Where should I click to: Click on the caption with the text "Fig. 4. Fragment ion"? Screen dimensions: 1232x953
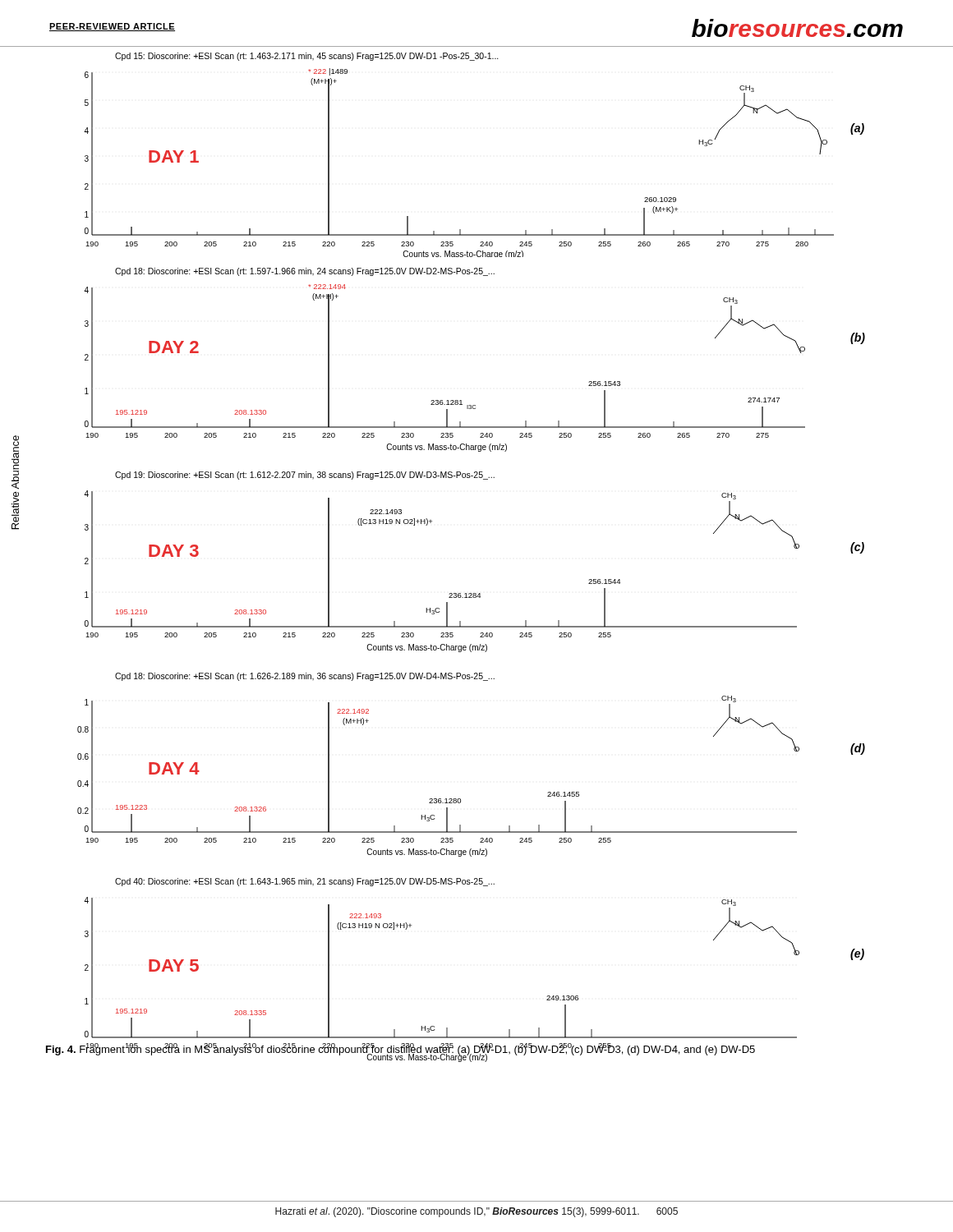pyautogui.click(x=400, y=1049)
